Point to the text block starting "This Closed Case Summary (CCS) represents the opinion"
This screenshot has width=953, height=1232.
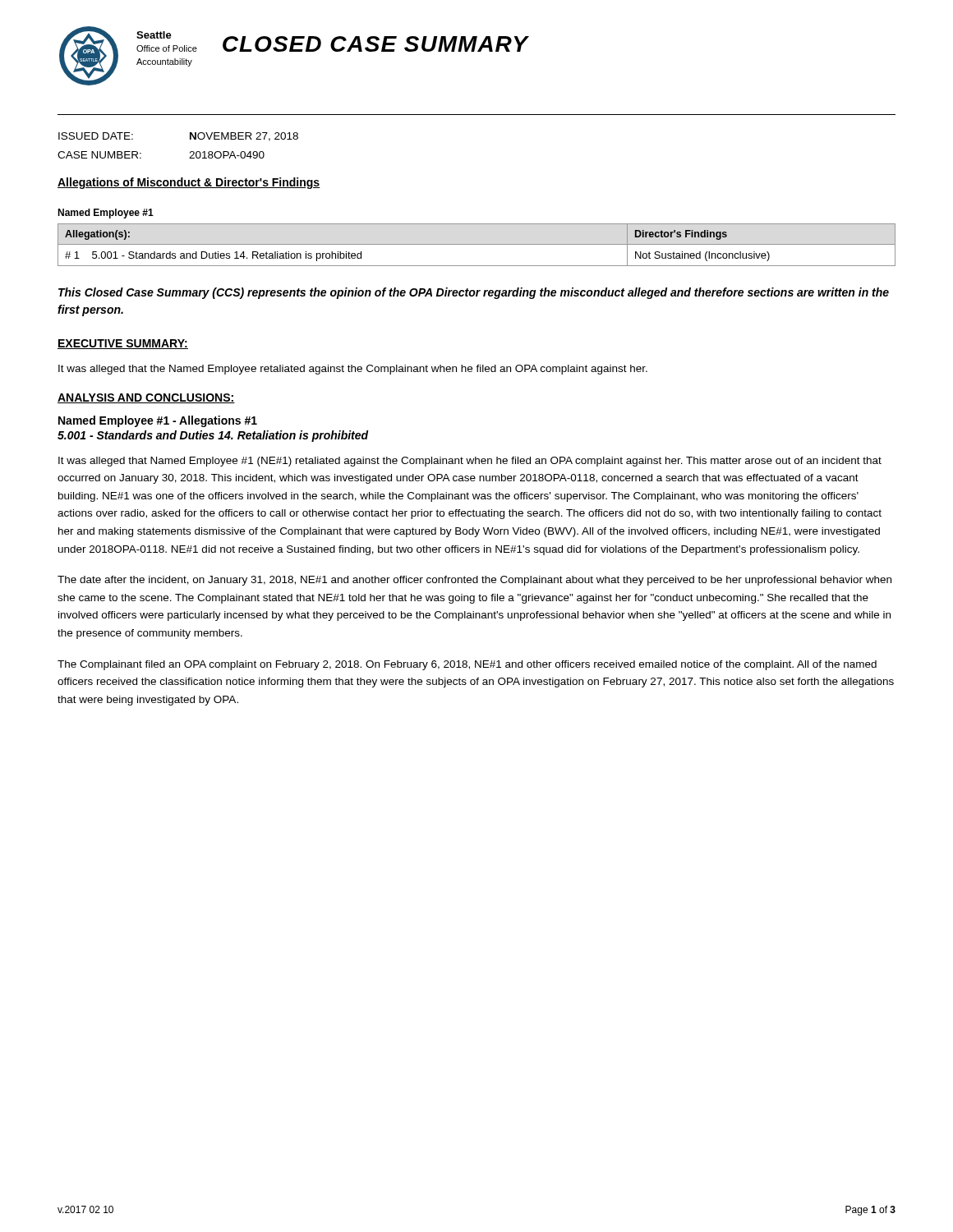[473, 301]
